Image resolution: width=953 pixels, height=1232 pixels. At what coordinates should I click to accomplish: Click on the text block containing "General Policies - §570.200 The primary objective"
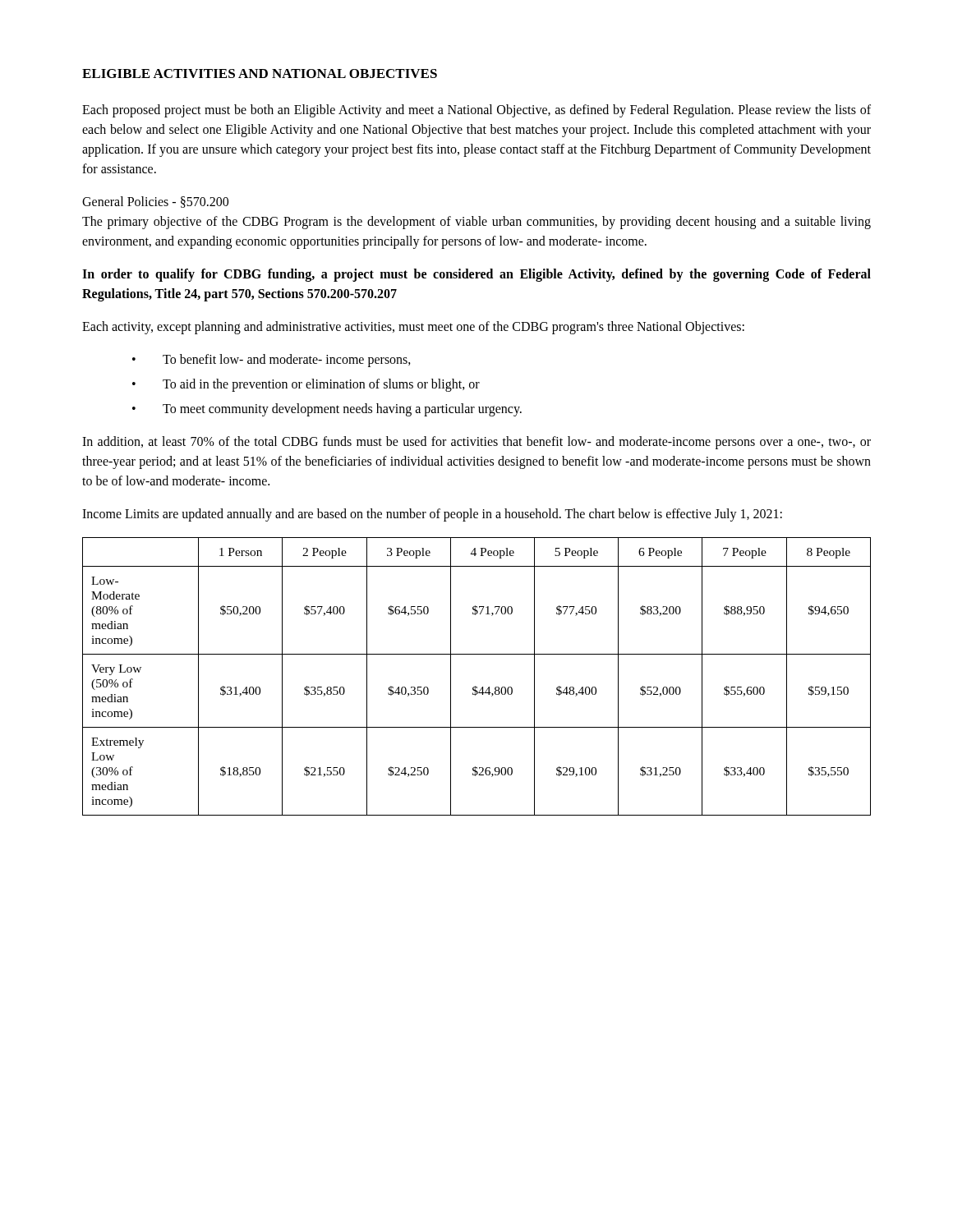click(476, 221)
